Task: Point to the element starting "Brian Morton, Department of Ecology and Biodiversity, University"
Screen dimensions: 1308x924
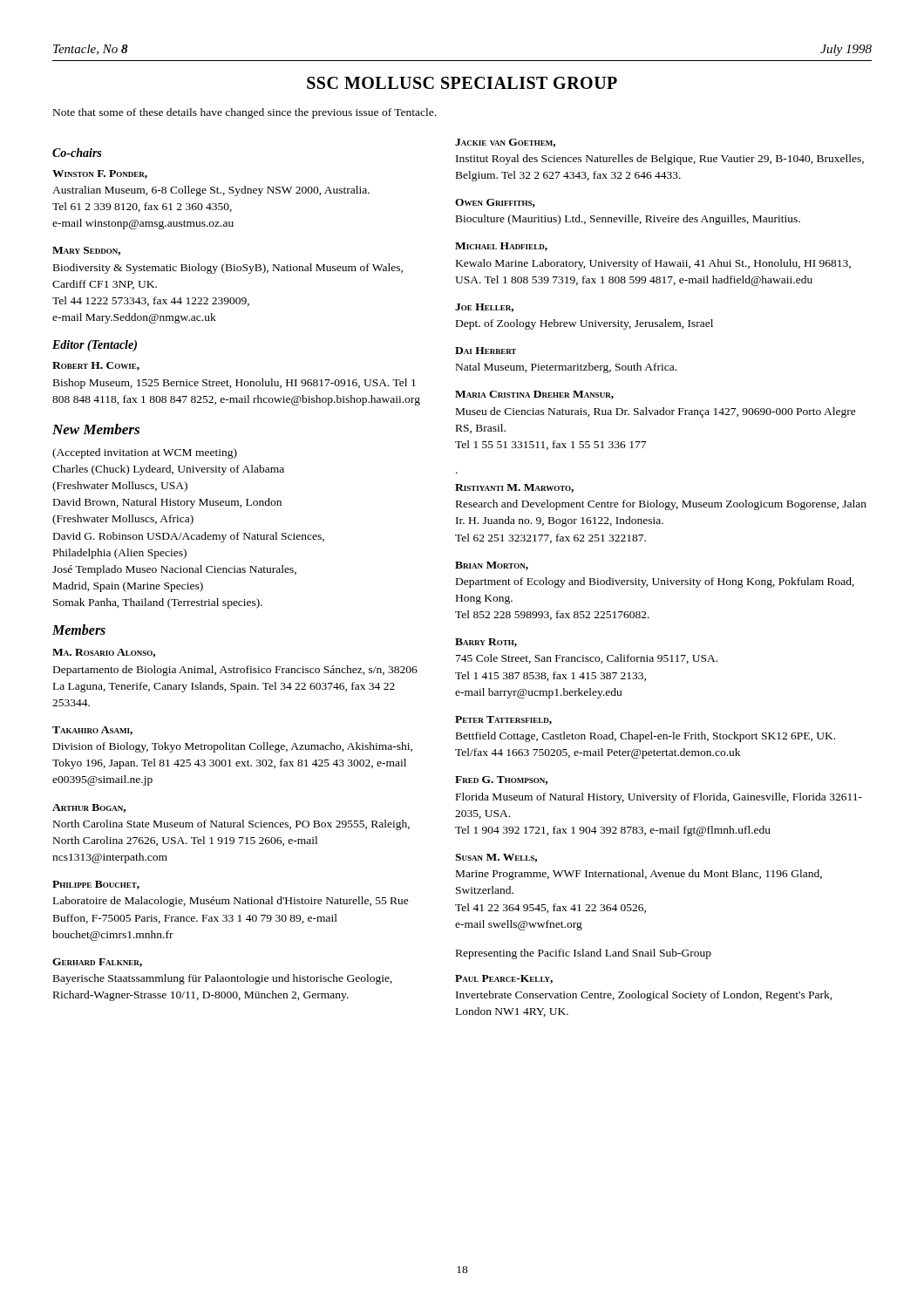Action: (655, 589)
